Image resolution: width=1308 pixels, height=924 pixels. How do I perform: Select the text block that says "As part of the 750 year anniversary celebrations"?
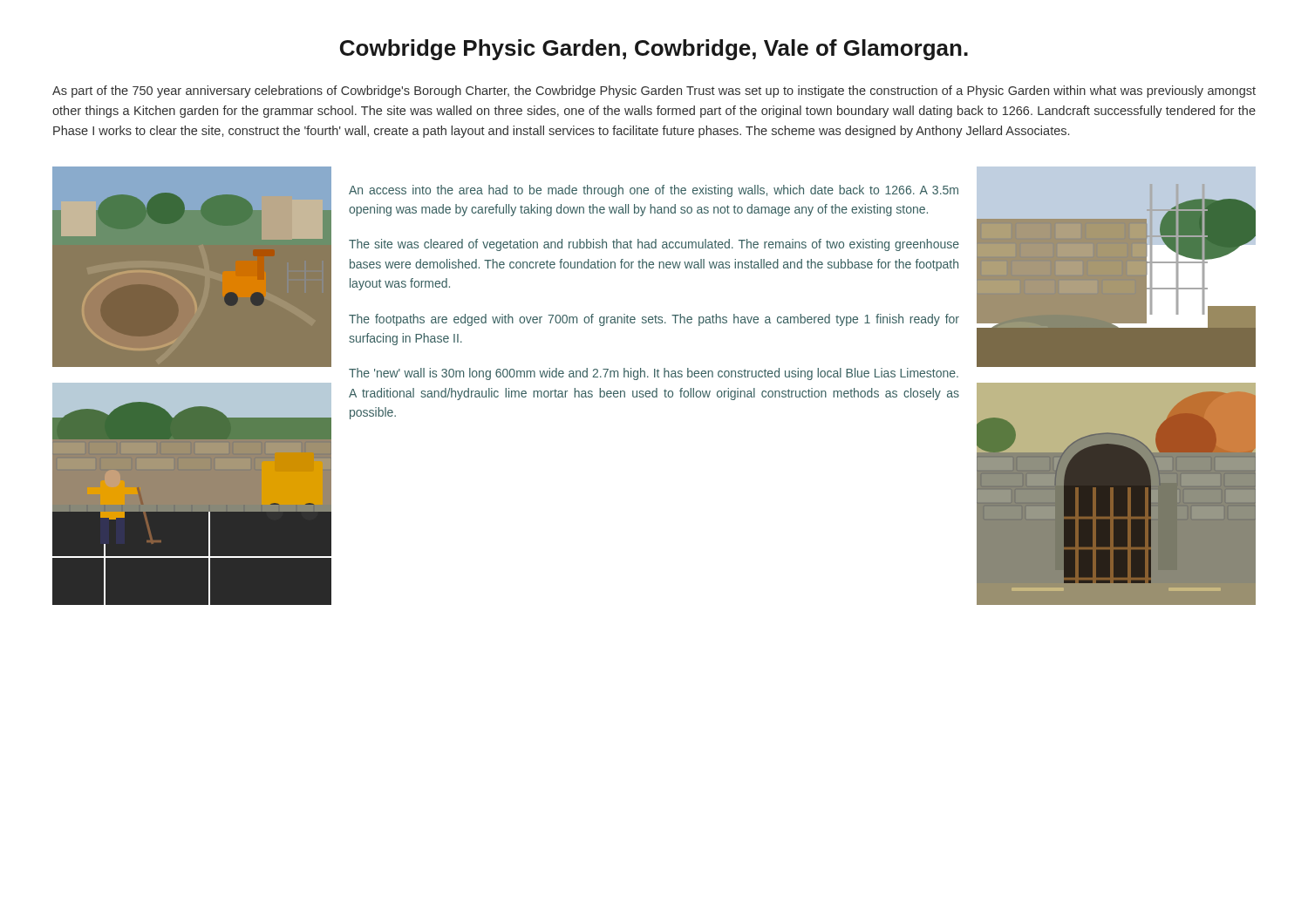pyautogui.click(x=654, y=111)
